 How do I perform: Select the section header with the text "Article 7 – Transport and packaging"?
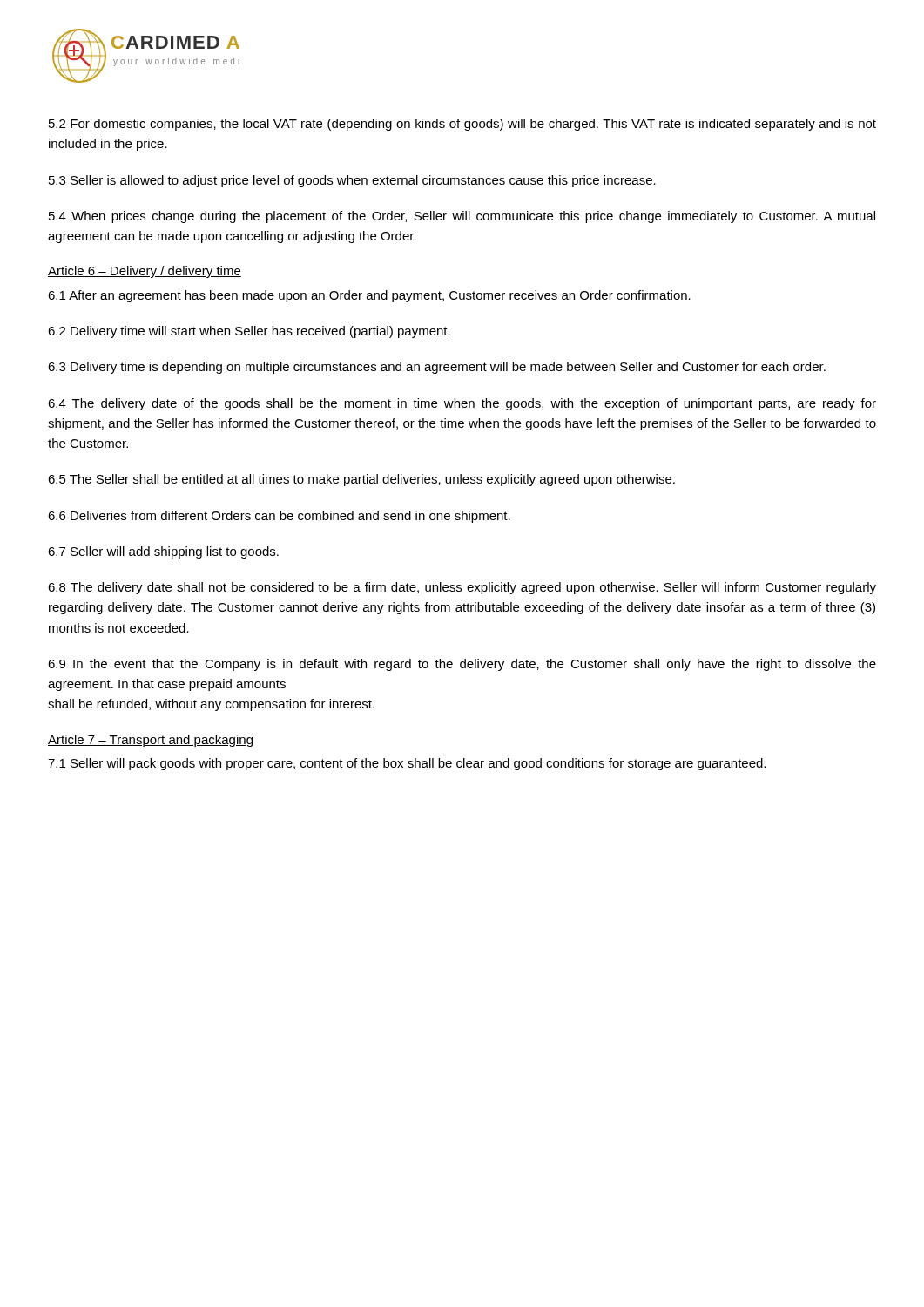coord(151,739)
